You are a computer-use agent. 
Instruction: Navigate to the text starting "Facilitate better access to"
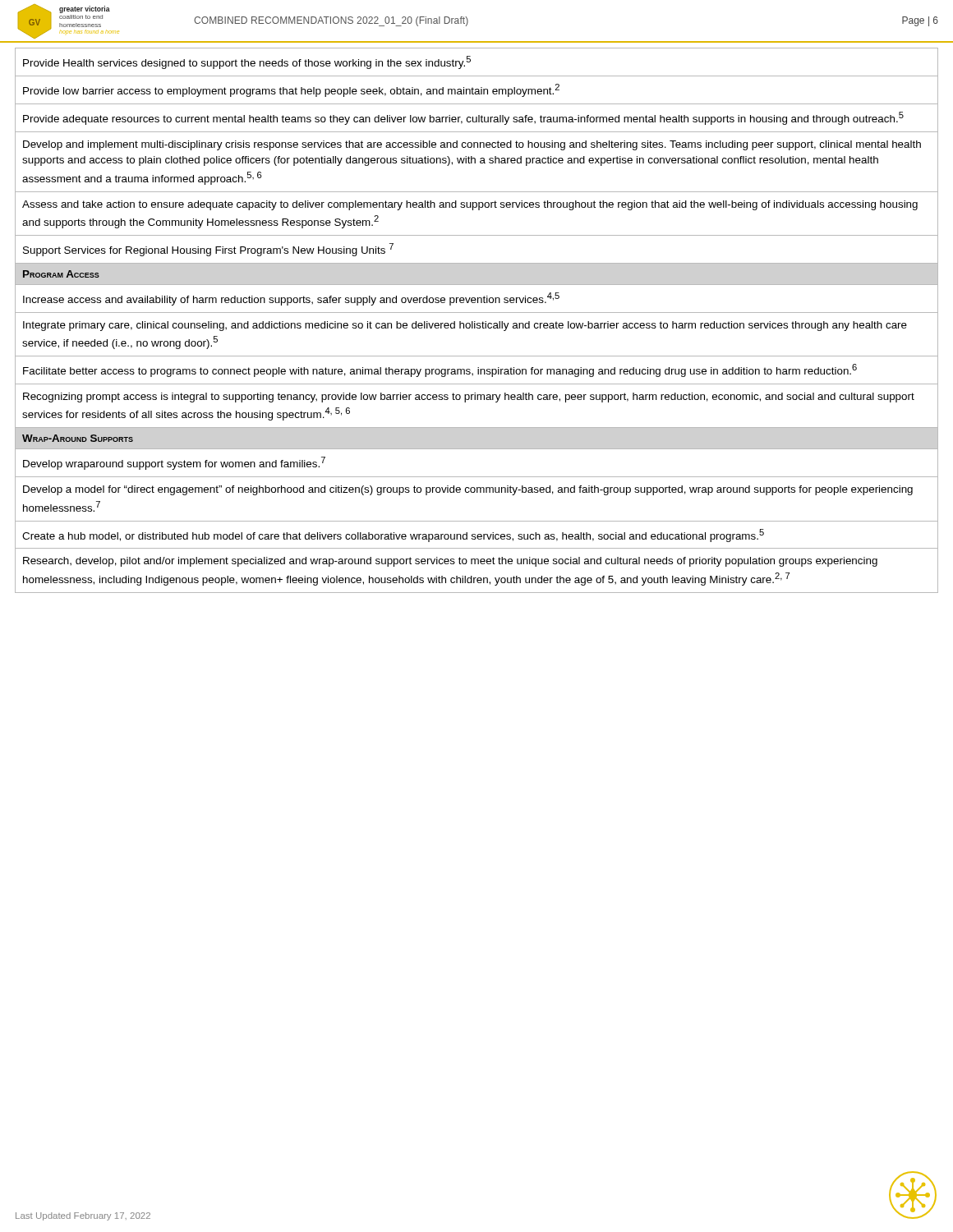tap(440, 370)
